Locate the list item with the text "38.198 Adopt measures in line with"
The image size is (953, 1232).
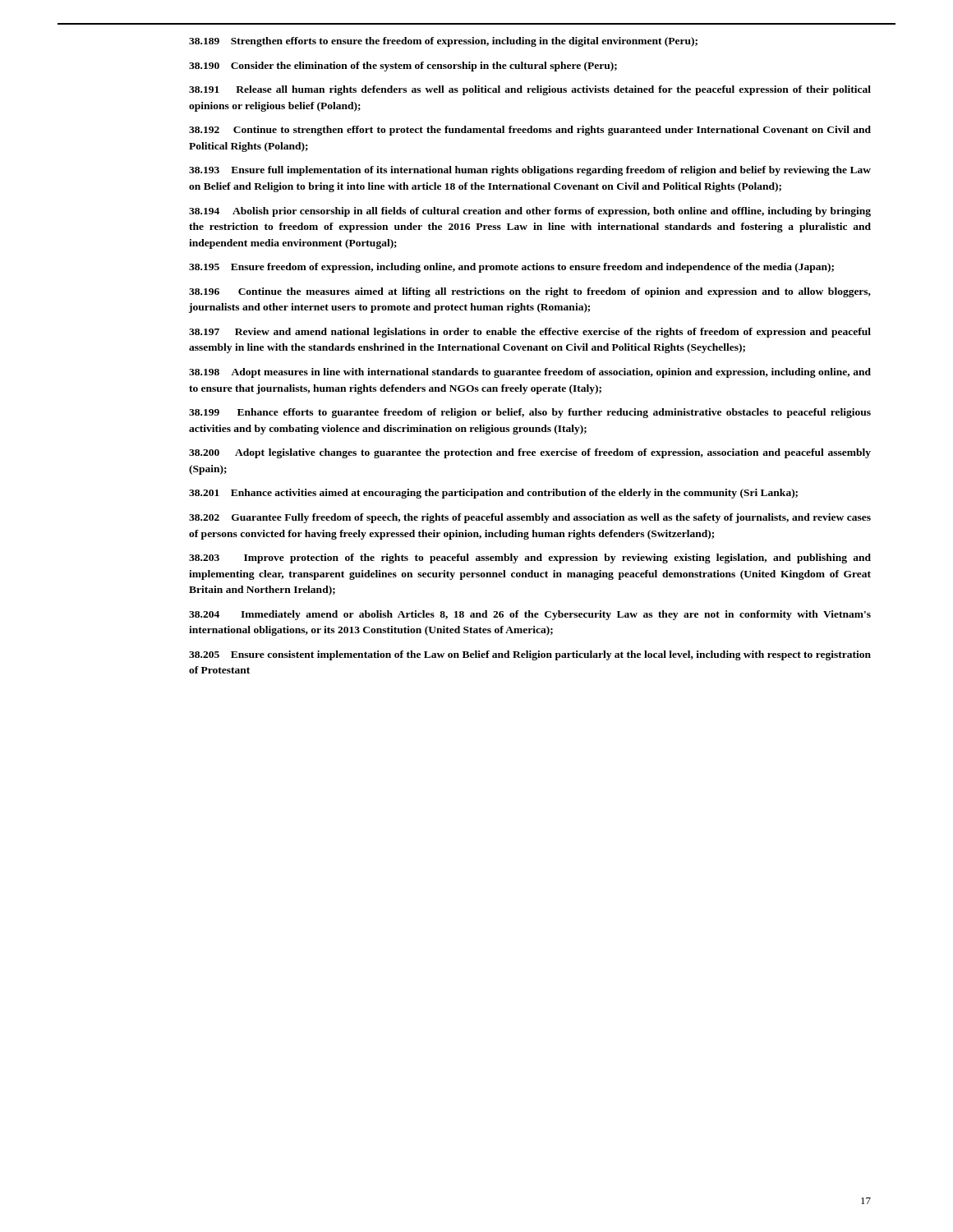530,380
